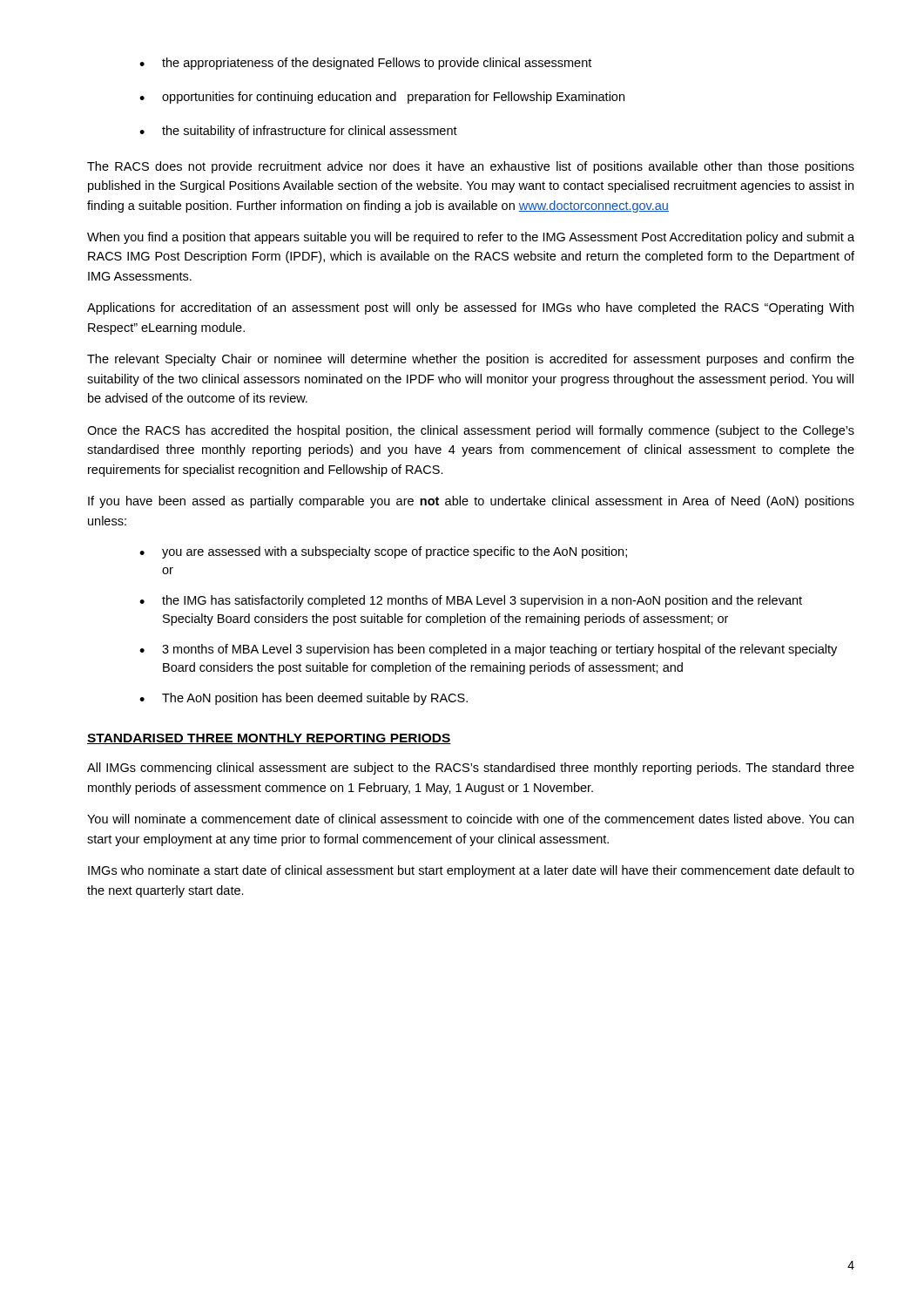
Task: Select the list item that reads "• The AoN position has been deemed suitable"
Action: [x=304, y=700]
